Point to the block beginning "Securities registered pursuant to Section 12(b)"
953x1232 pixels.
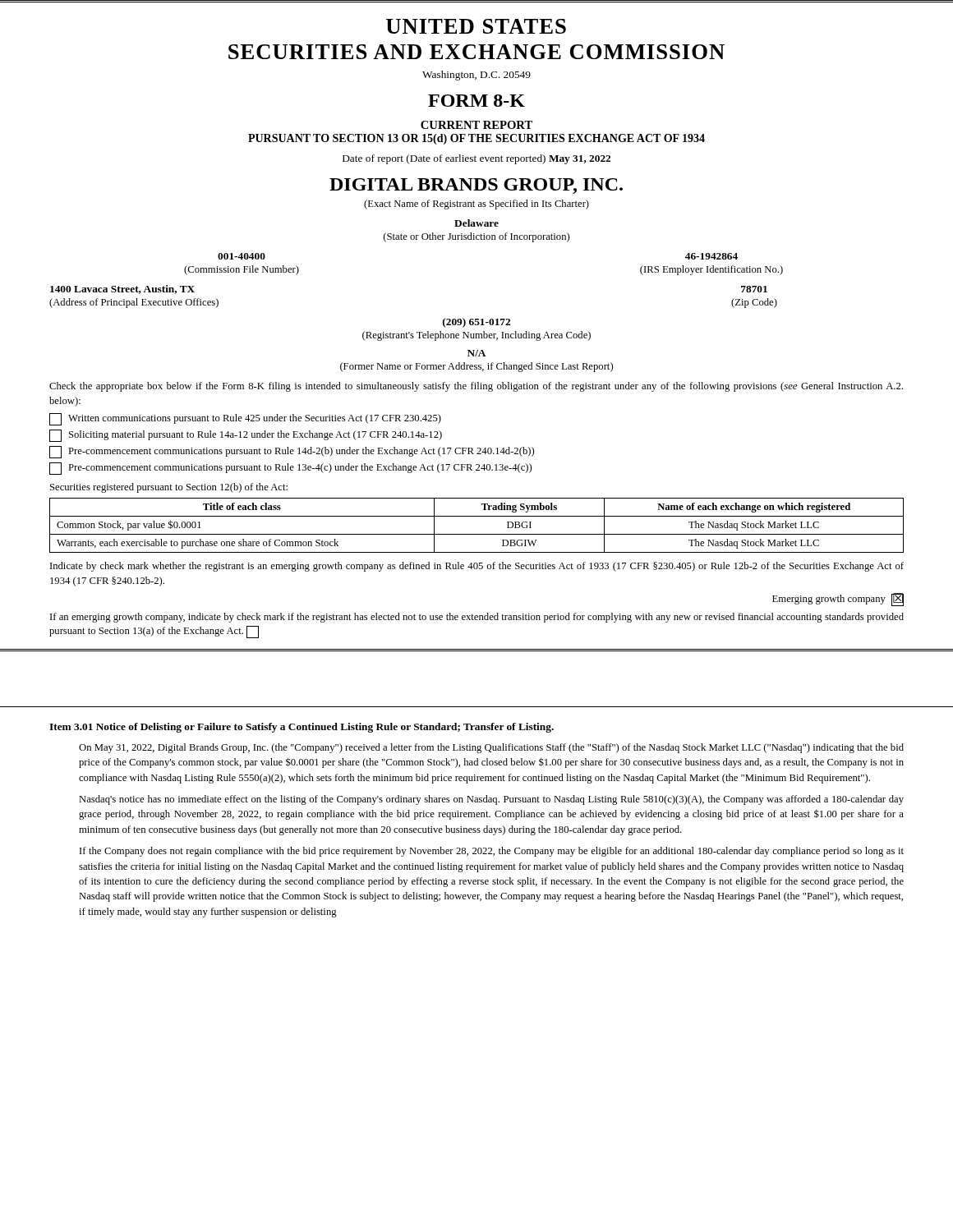tap(169, 487)
